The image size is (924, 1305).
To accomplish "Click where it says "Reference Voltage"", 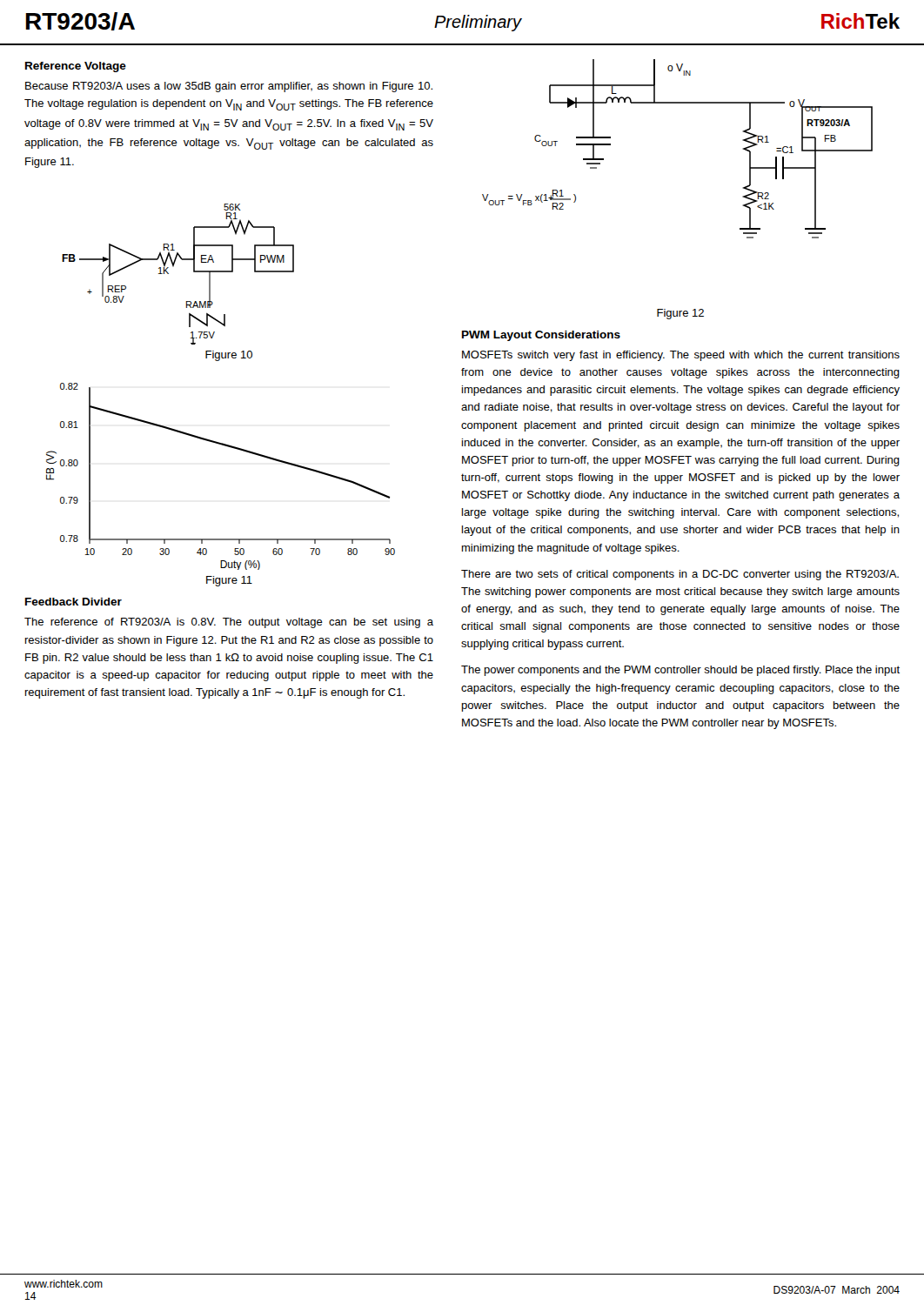I will (75, 66).
